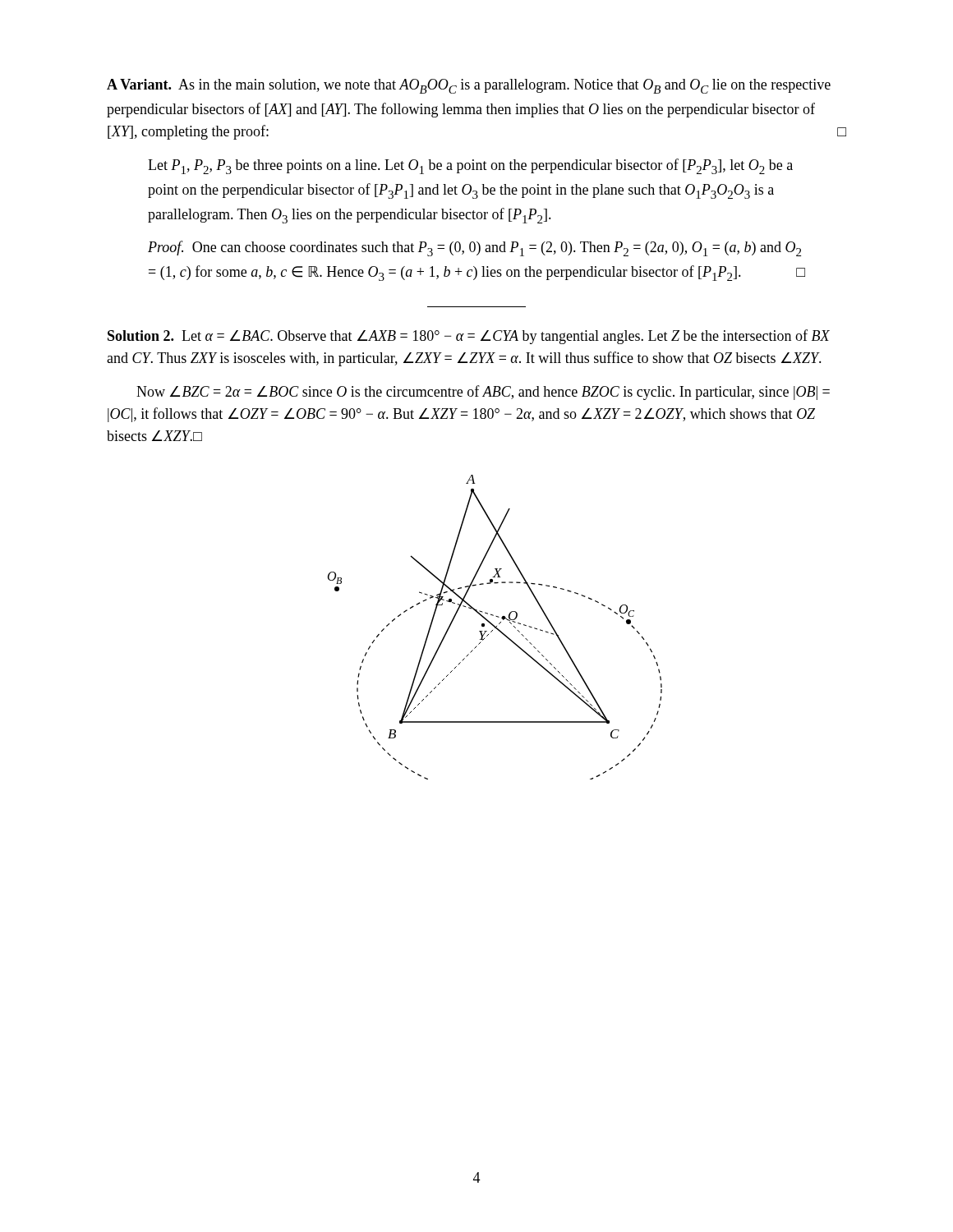Where is the passage that starts "Proof. One can choose coordinates"?
This screenshot has height=1232, width=953.
476,261
